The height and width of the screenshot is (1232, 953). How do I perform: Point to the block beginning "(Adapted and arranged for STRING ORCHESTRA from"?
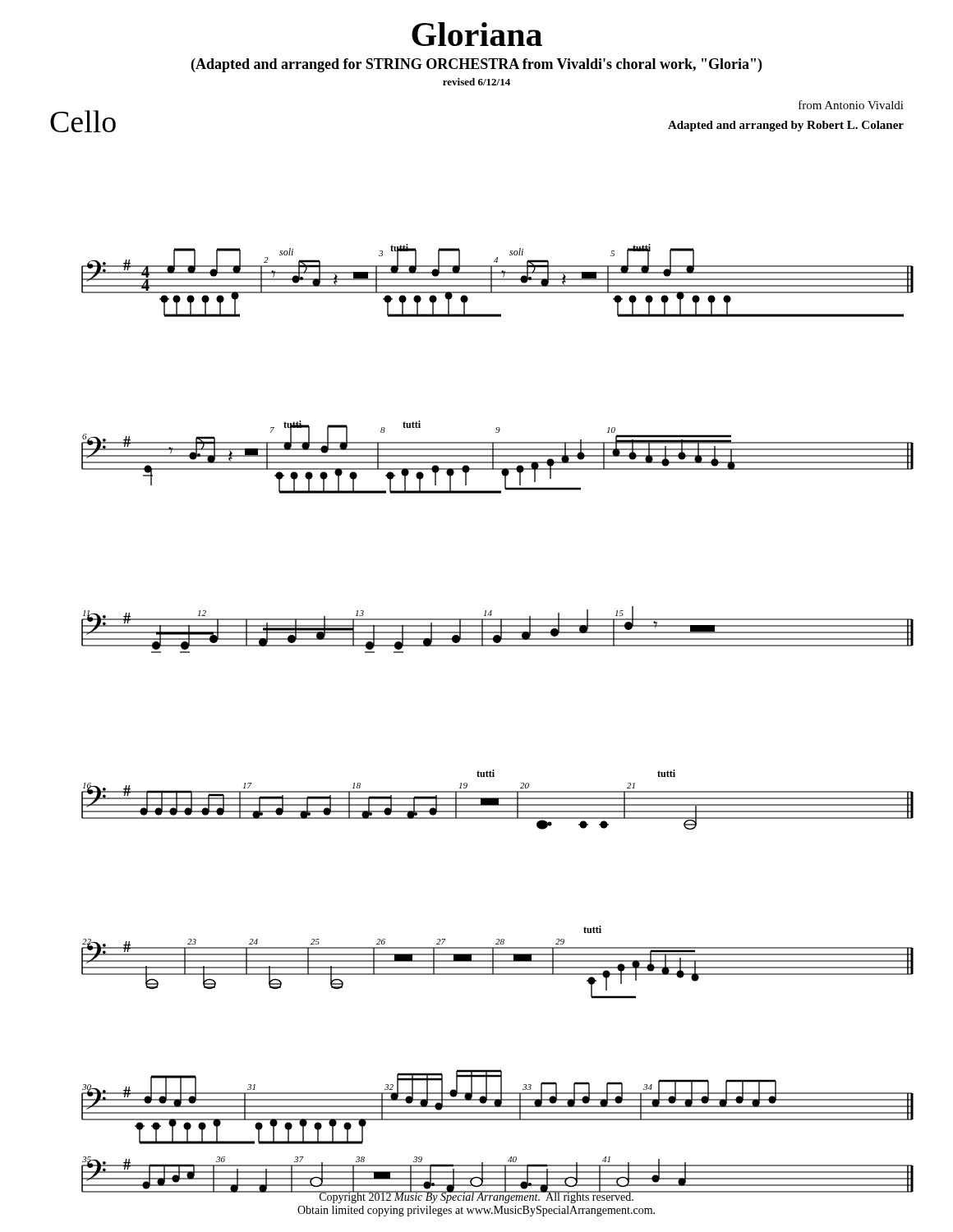[x=476, y=64]
